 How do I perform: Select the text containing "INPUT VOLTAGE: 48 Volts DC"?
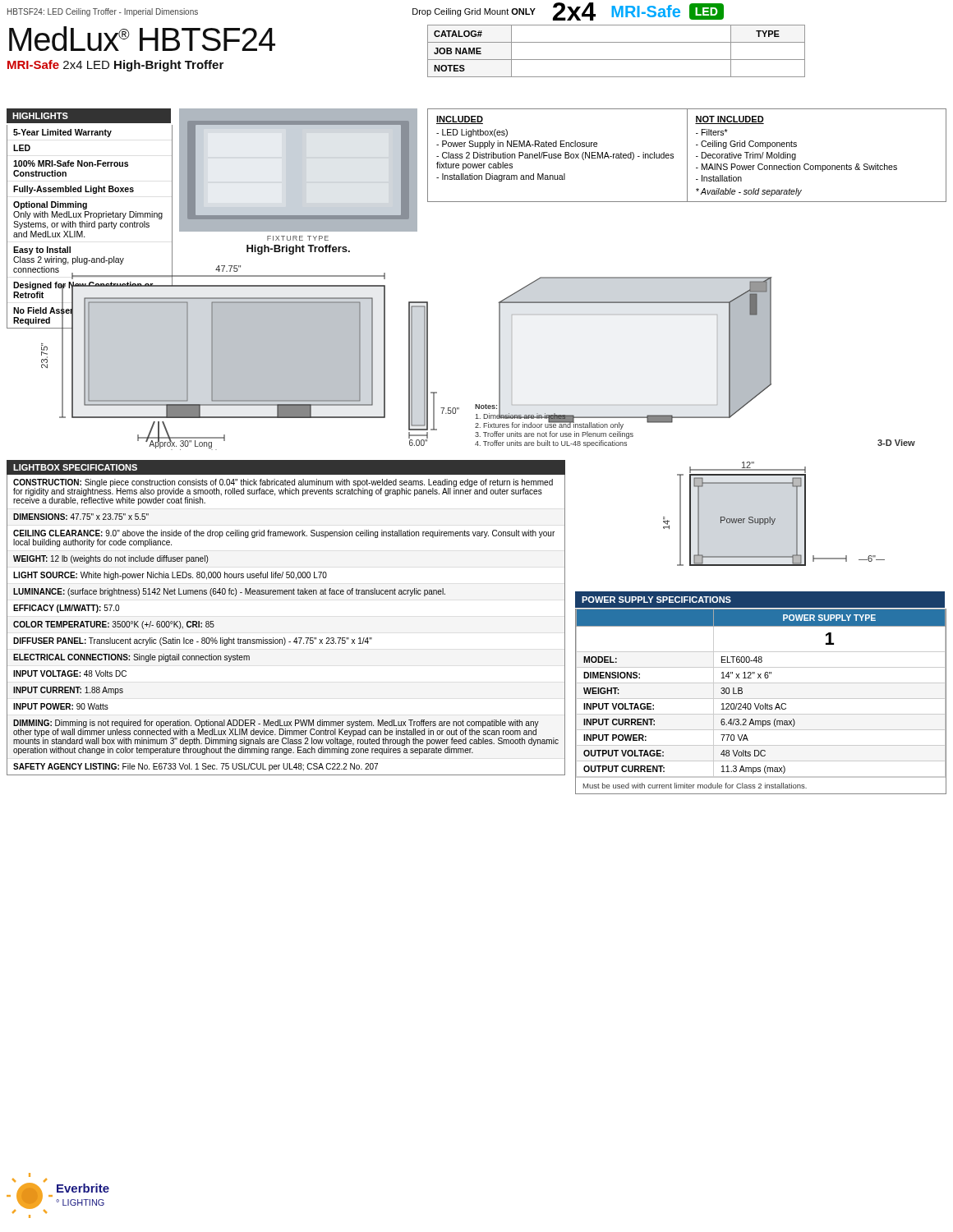70,674
